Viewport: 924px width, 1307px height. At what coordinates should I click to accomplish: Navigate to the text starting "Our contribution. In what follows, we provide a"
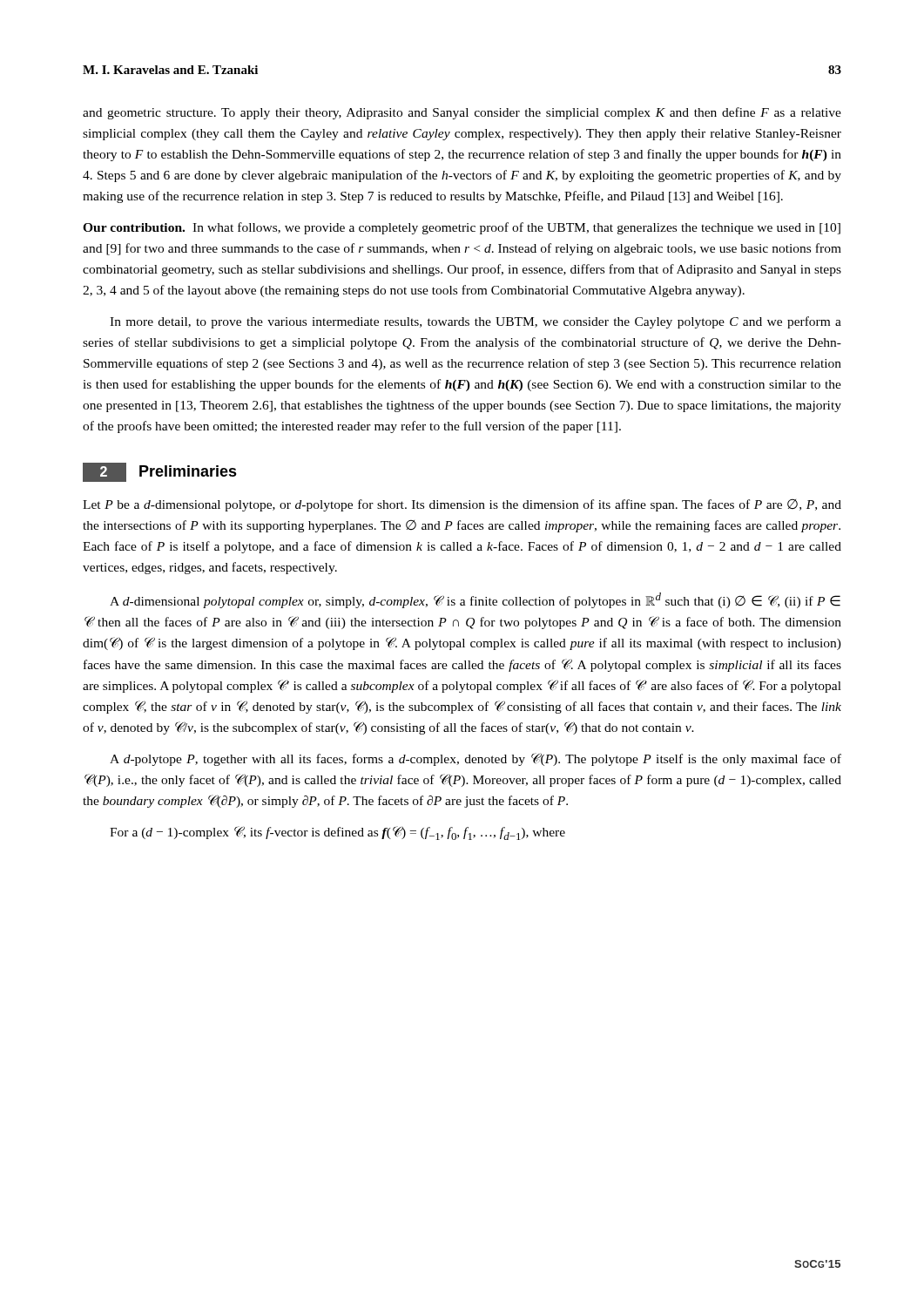click(x=462, y=259)
